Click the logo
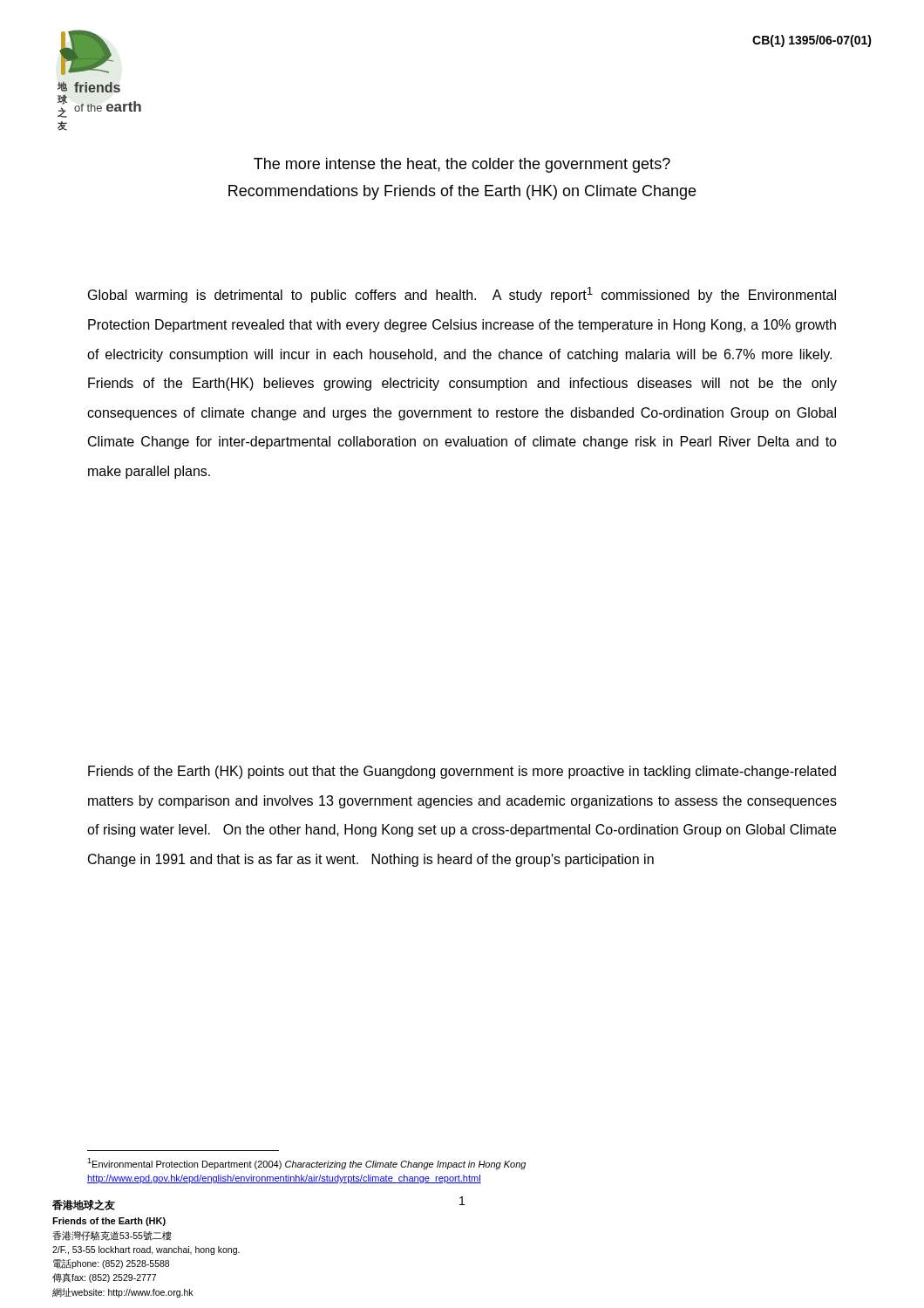 pyautogui.click(x=120, y=83)
